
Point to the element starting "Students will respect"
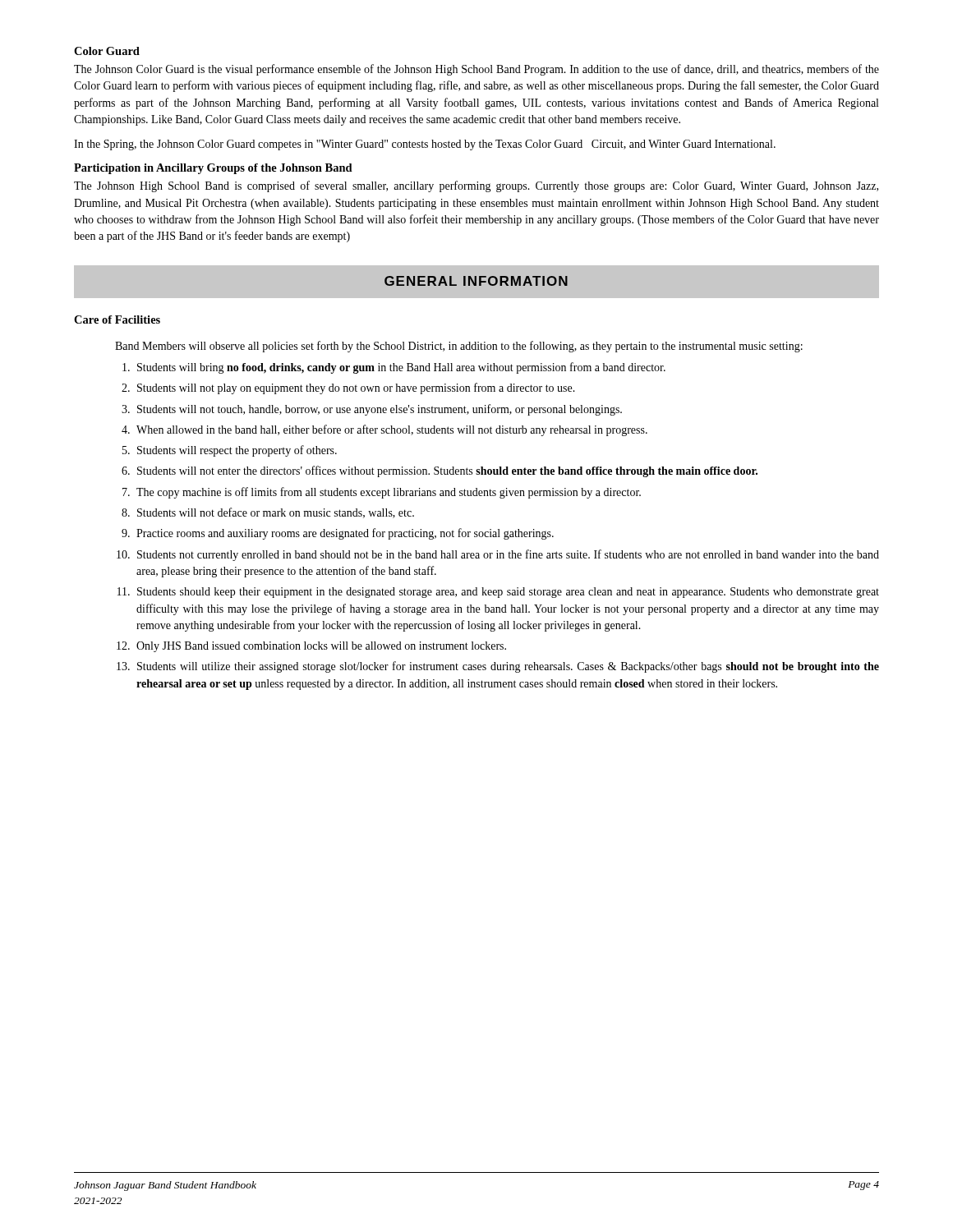click(x=237, y=451)
